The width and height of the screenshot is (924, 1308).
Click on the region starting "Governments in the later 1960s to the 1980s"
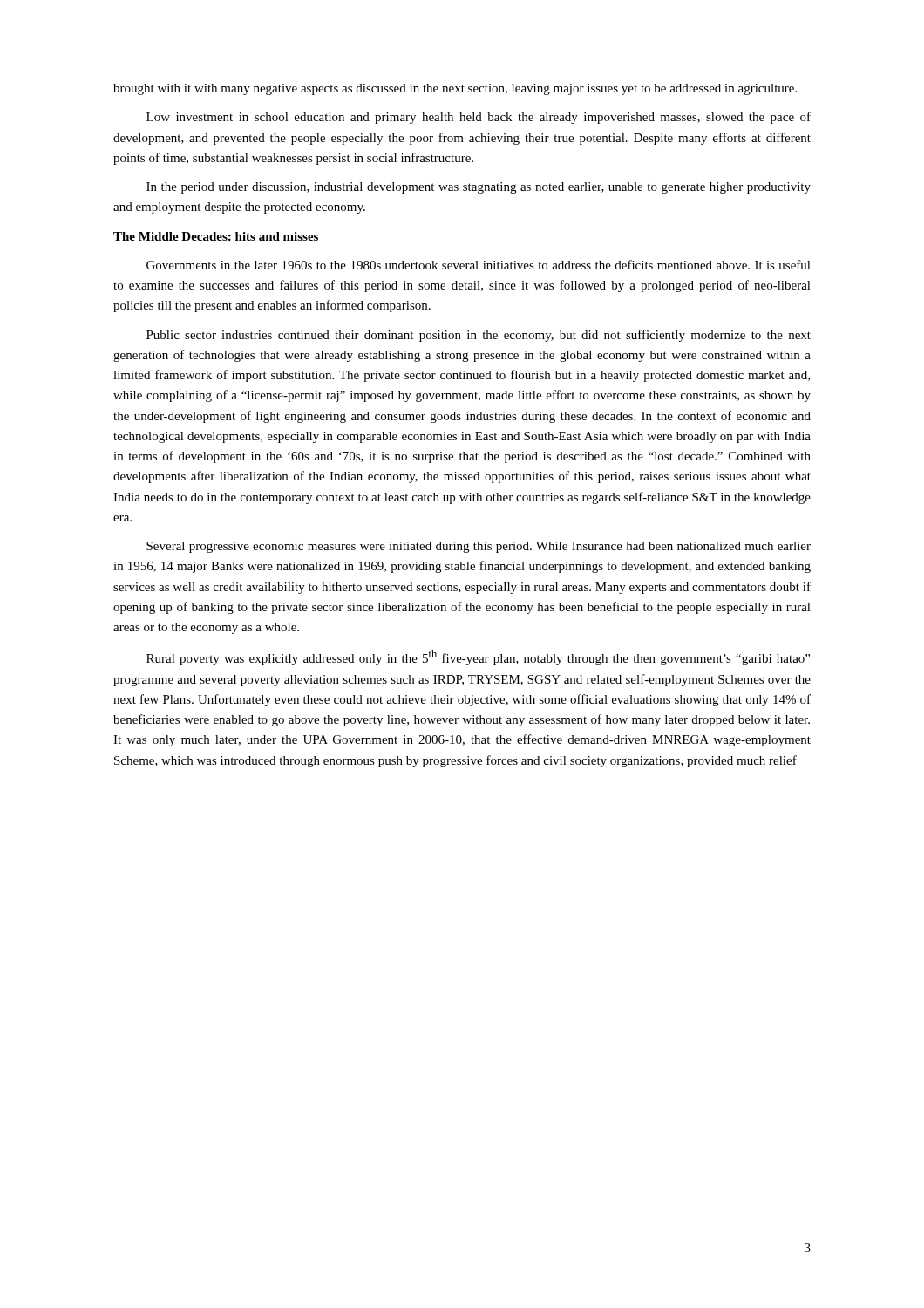pos(462,286)
